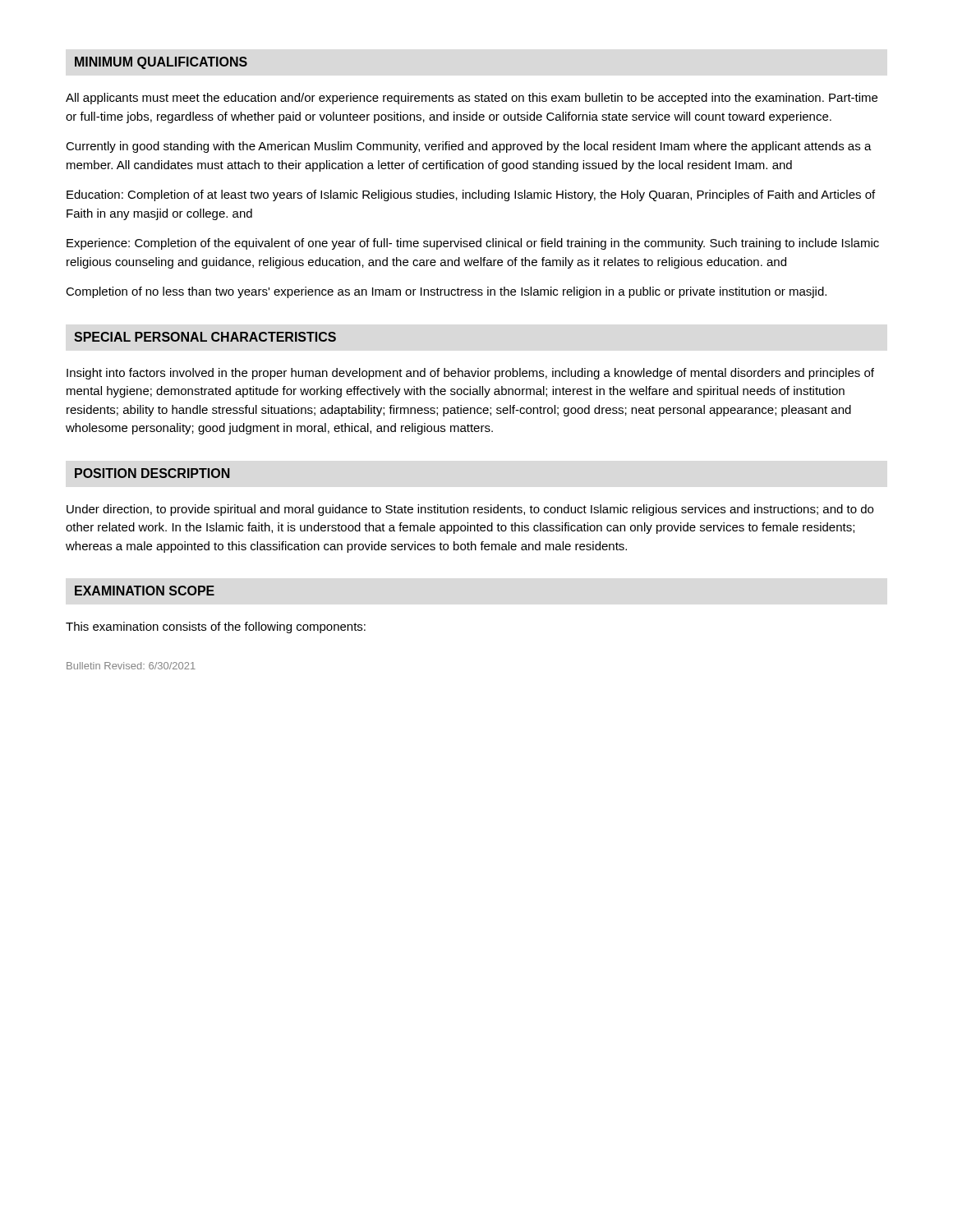Locate the text block containing "Education: Completion of at least two years"
The height and width of the screenshot is (1232, 953).
coord(470,203)
